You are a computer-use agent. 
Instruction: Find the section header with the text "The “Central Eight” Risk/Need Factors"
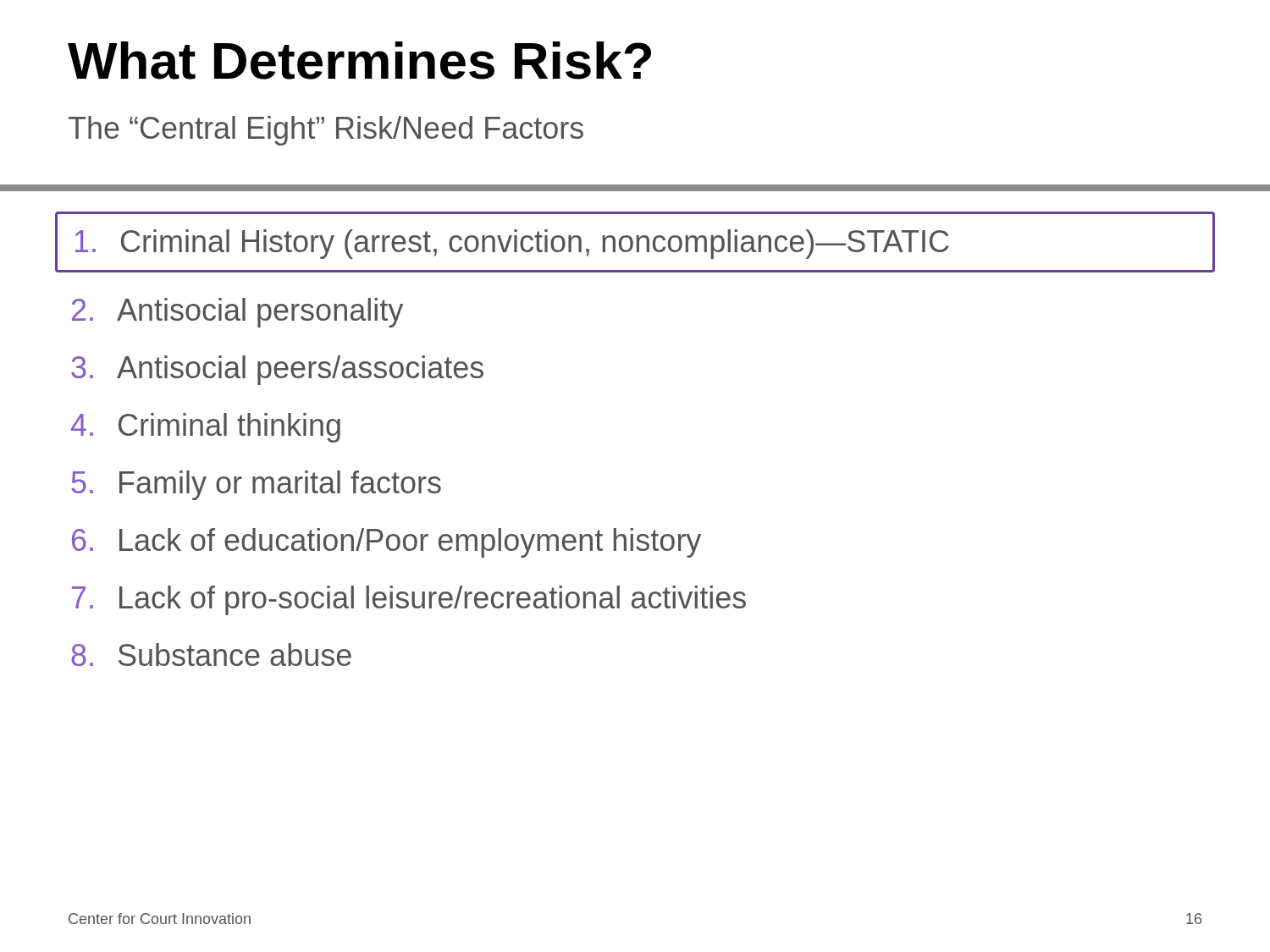(x=326, y=128)
